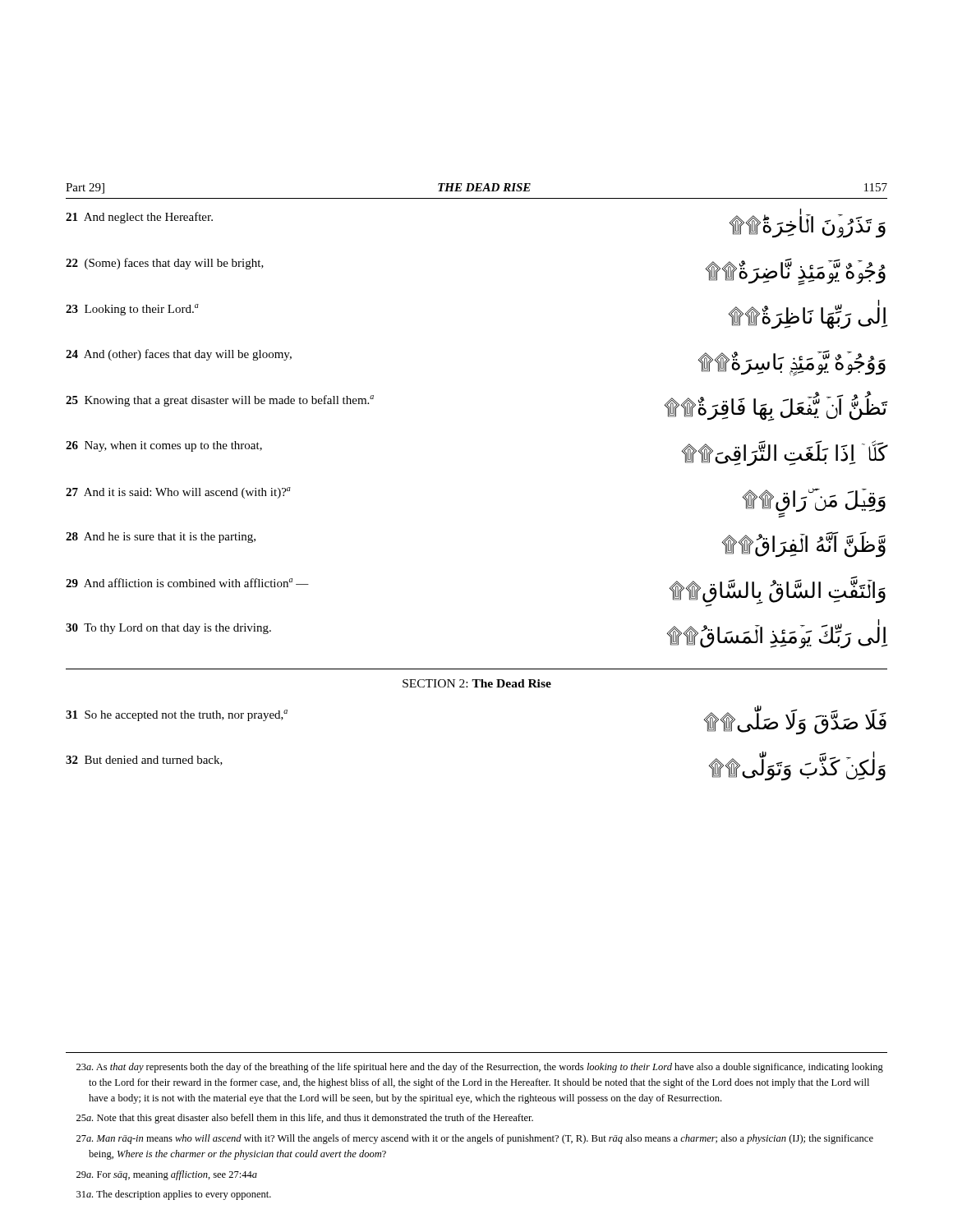Click on the text starting "26 Nay, when it comes up to the"
The height and width of the screenshot is (1232, 953).
pyautogui.click(x=164, y=445)
